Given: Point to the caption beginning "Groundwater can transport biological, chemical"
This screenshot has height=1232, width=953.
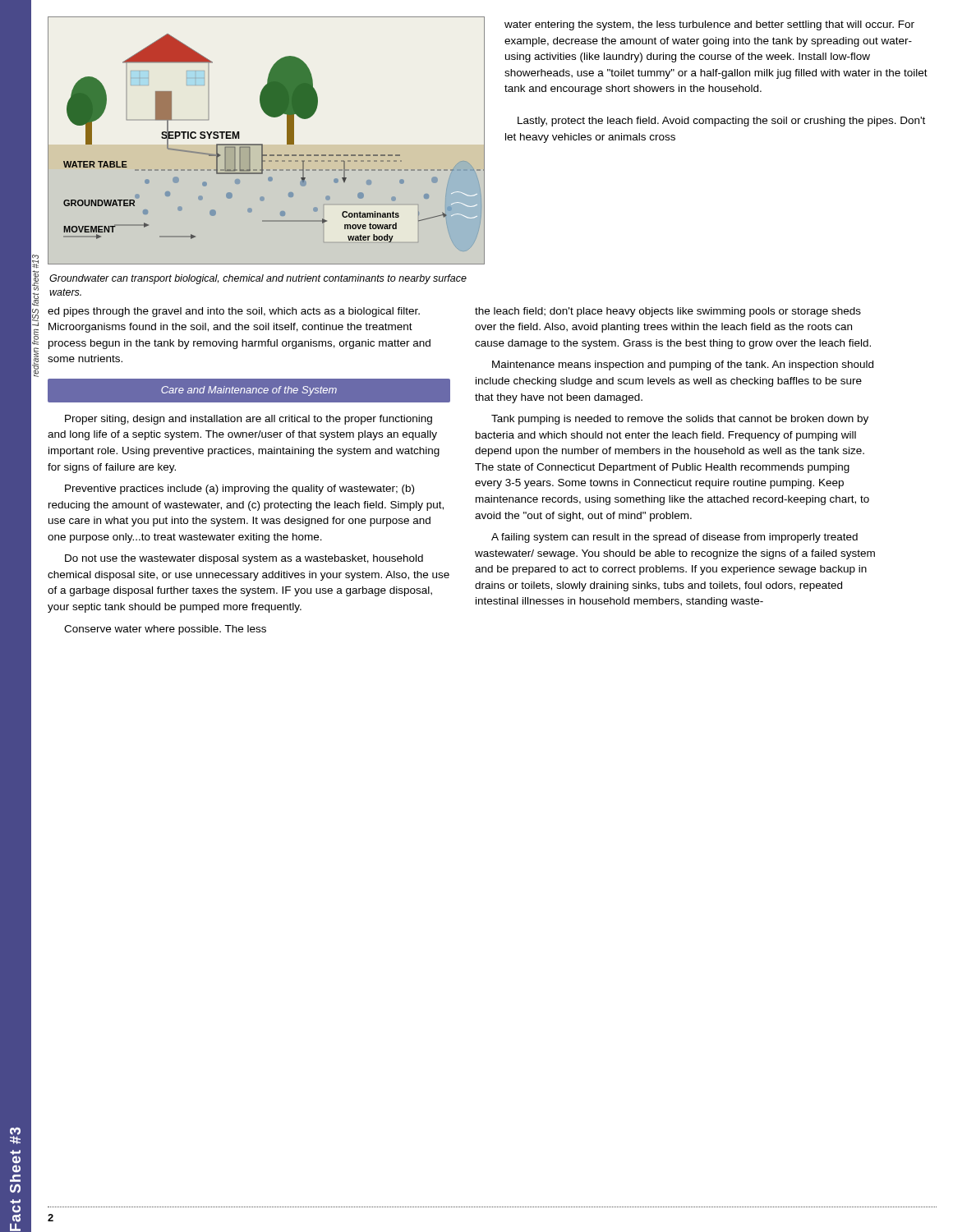Looking at the screenshot, I should (x=258, y=285).
